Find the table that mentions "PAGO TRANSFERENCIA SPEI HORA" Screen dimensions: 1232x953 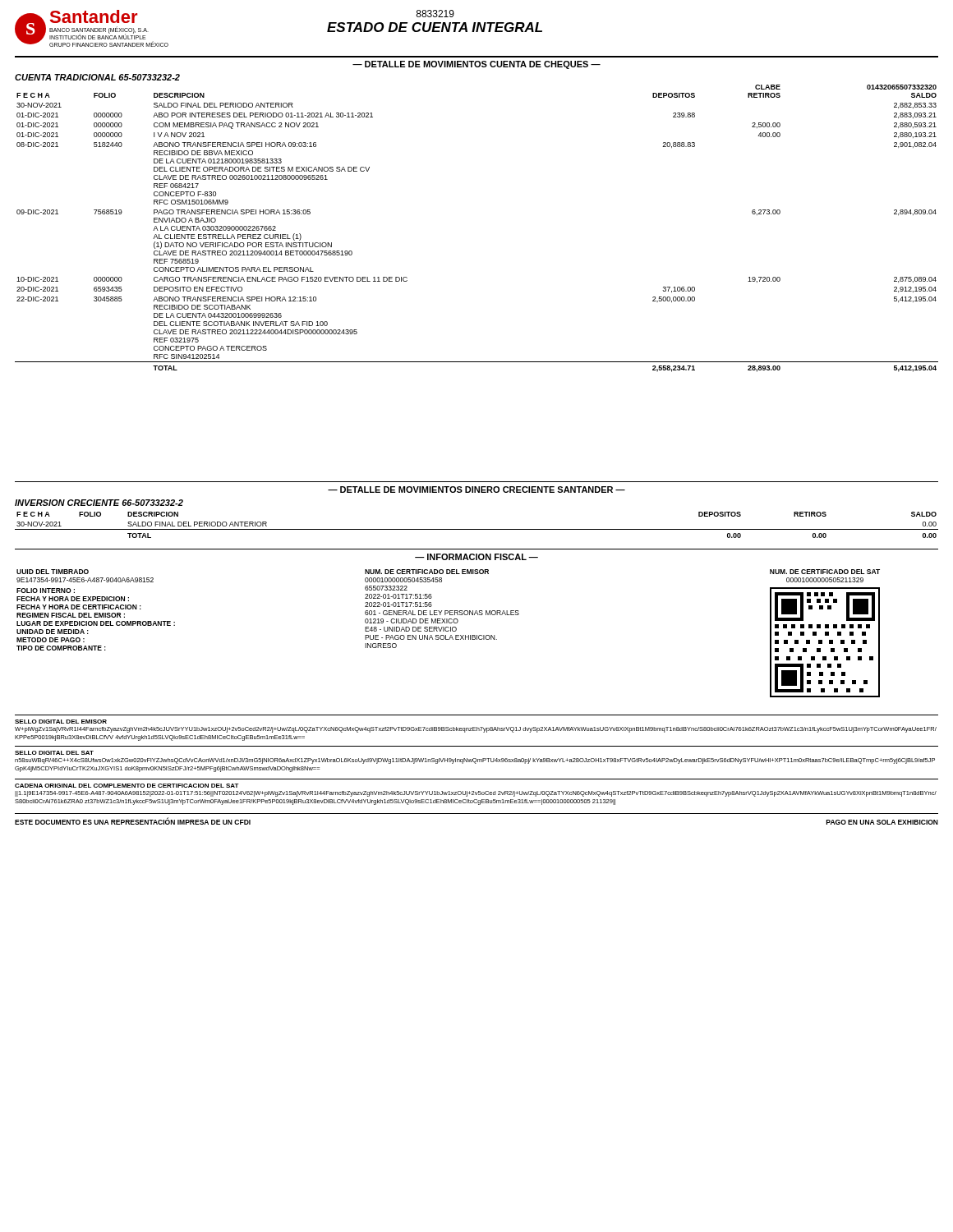[476, 228]
